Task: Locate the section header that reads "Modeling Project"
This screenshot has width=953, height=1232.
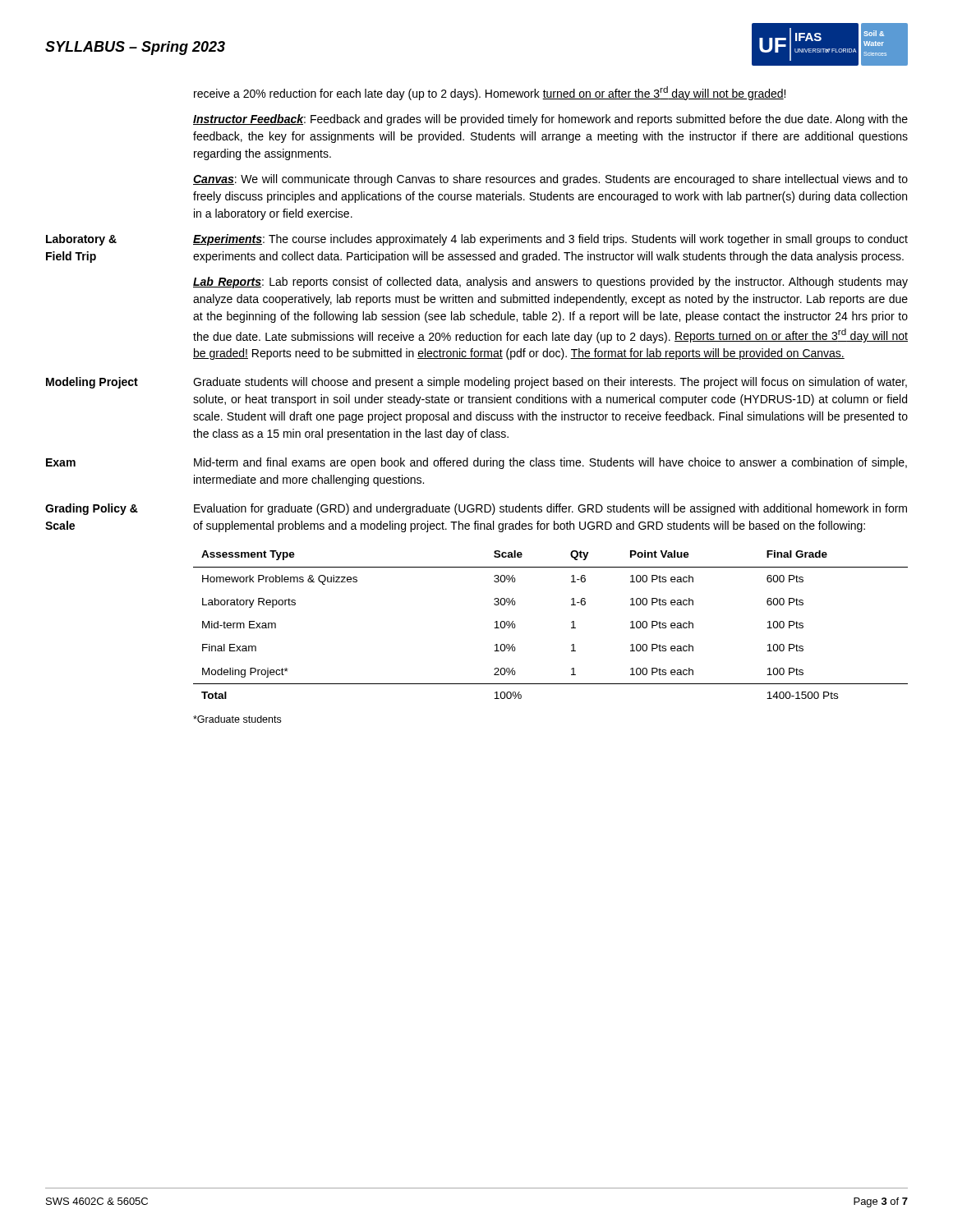Action: click(x=92, y=382)
